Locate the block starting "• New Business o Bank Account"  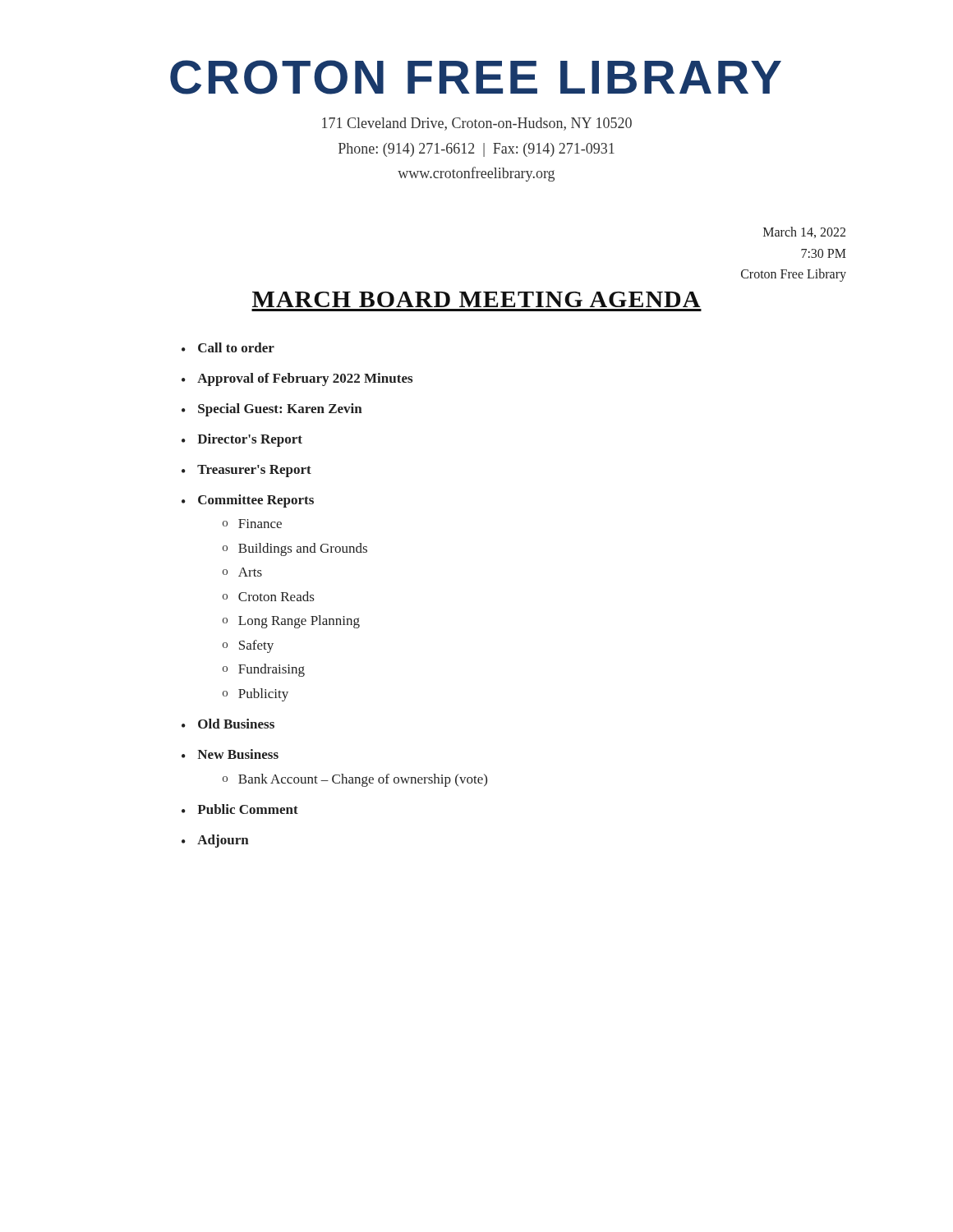(334, 769)
